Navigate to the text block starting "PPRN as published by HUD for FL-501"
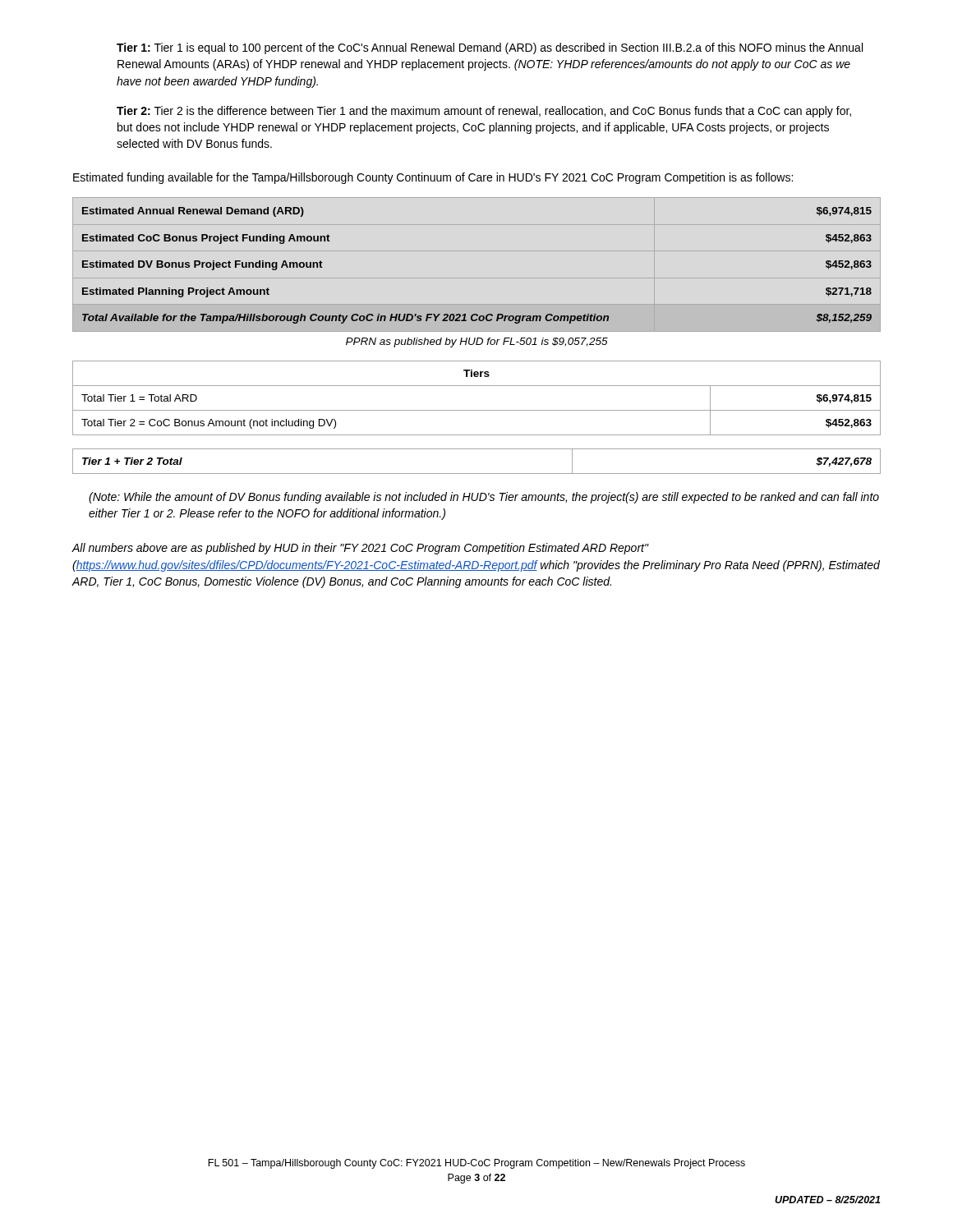This screenshot has height=1232, width=953. (476, 341)
